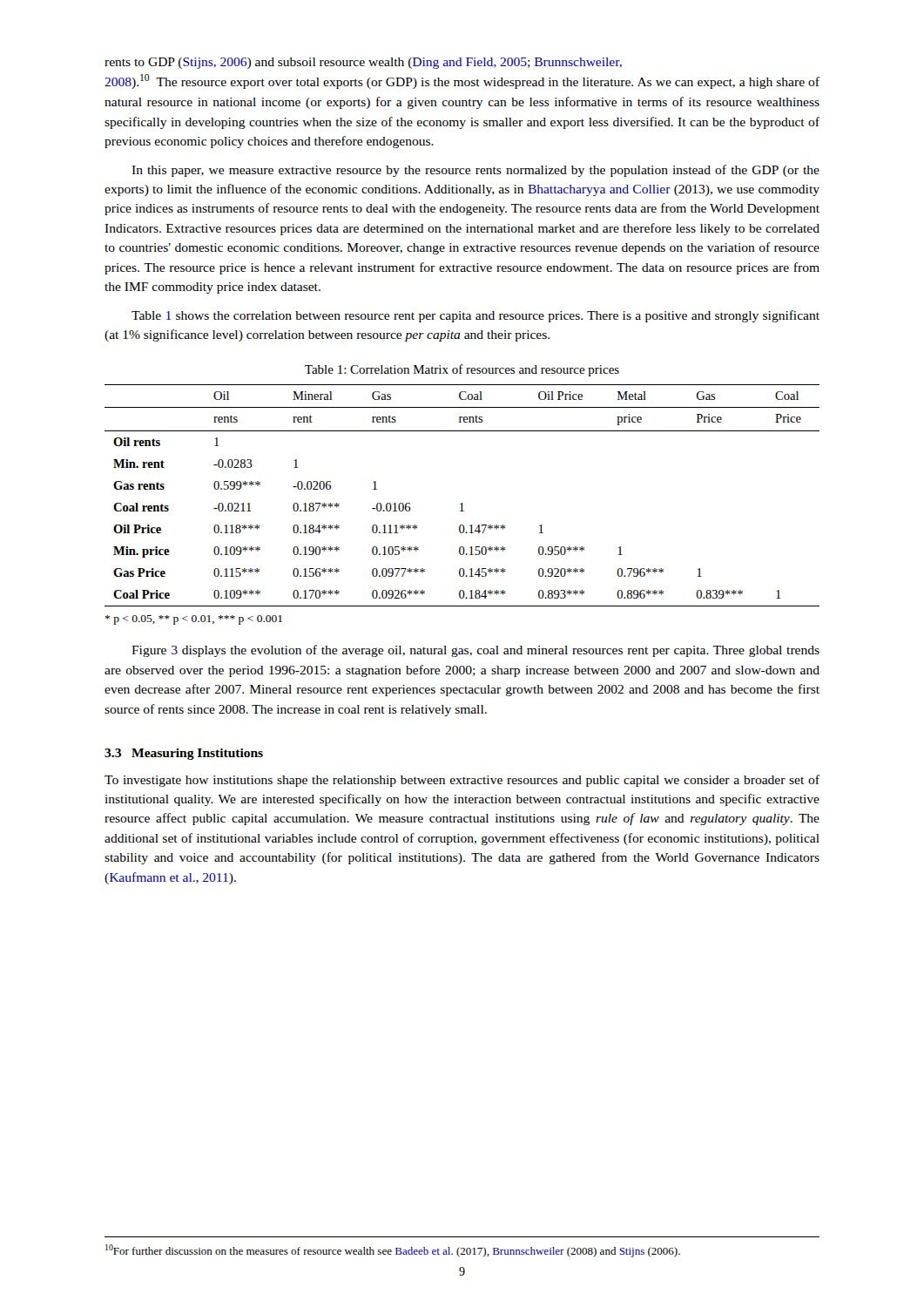Locate the text block starting "rents to GDP (Stijns,"
Image resolution: width=924 pixels, height=1307 pixels.
coord(462,102)
